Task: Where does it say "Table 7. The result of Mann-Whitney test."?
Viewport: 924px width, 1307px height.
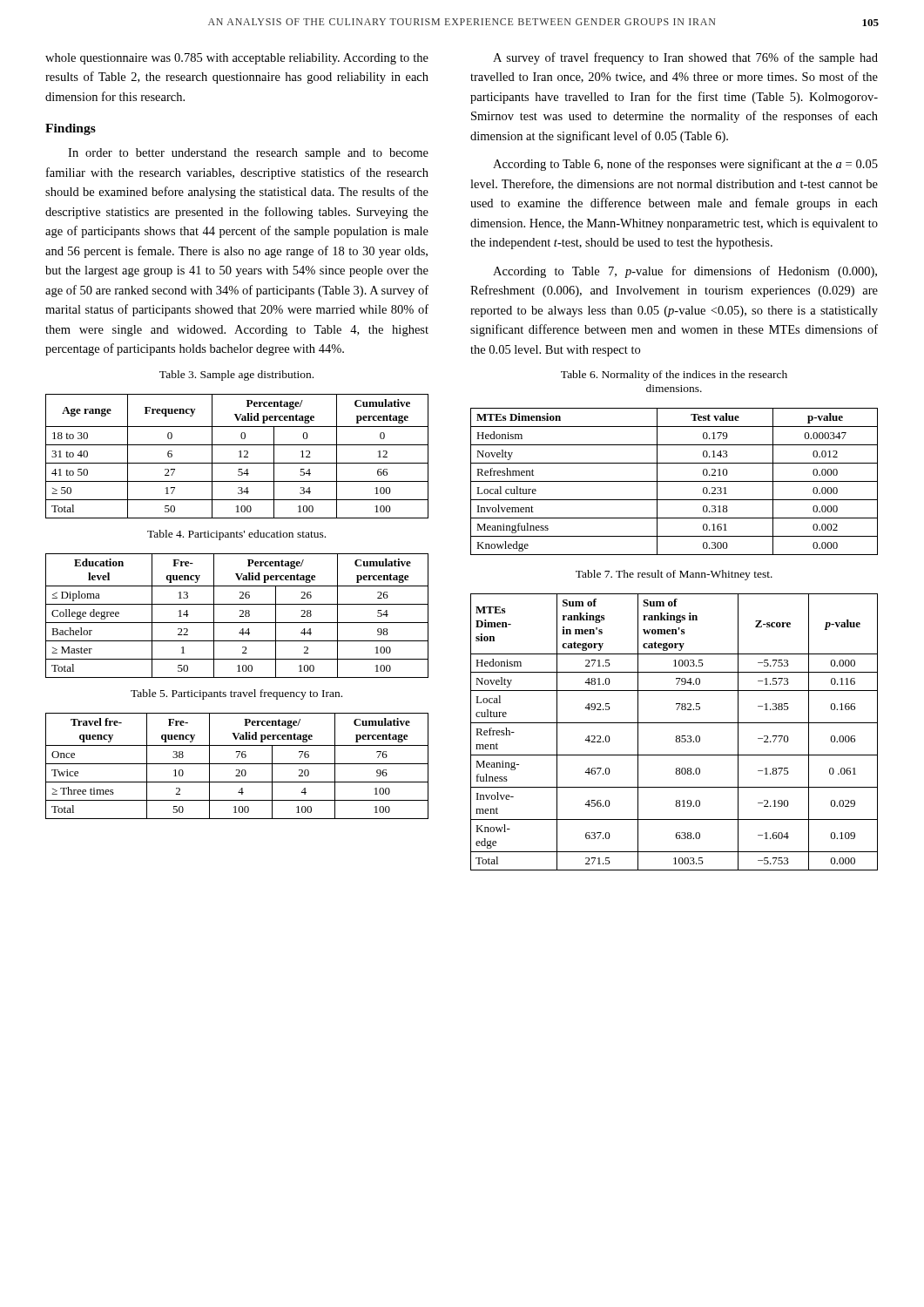Action: [x=674, y=574]
